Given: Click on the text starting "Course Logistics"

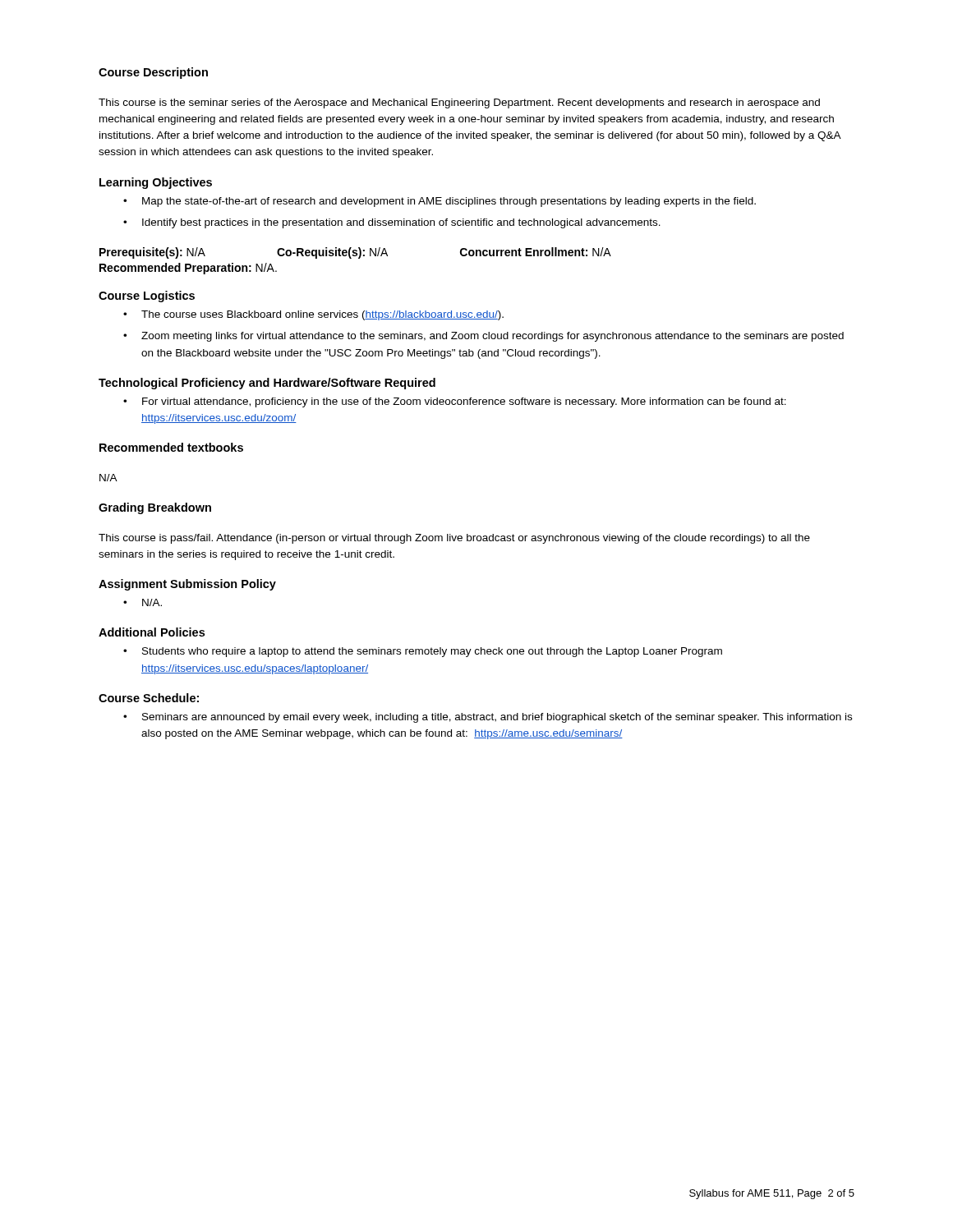Looking at the screenshot, I should pyautogui.click(x=147, y=296).
